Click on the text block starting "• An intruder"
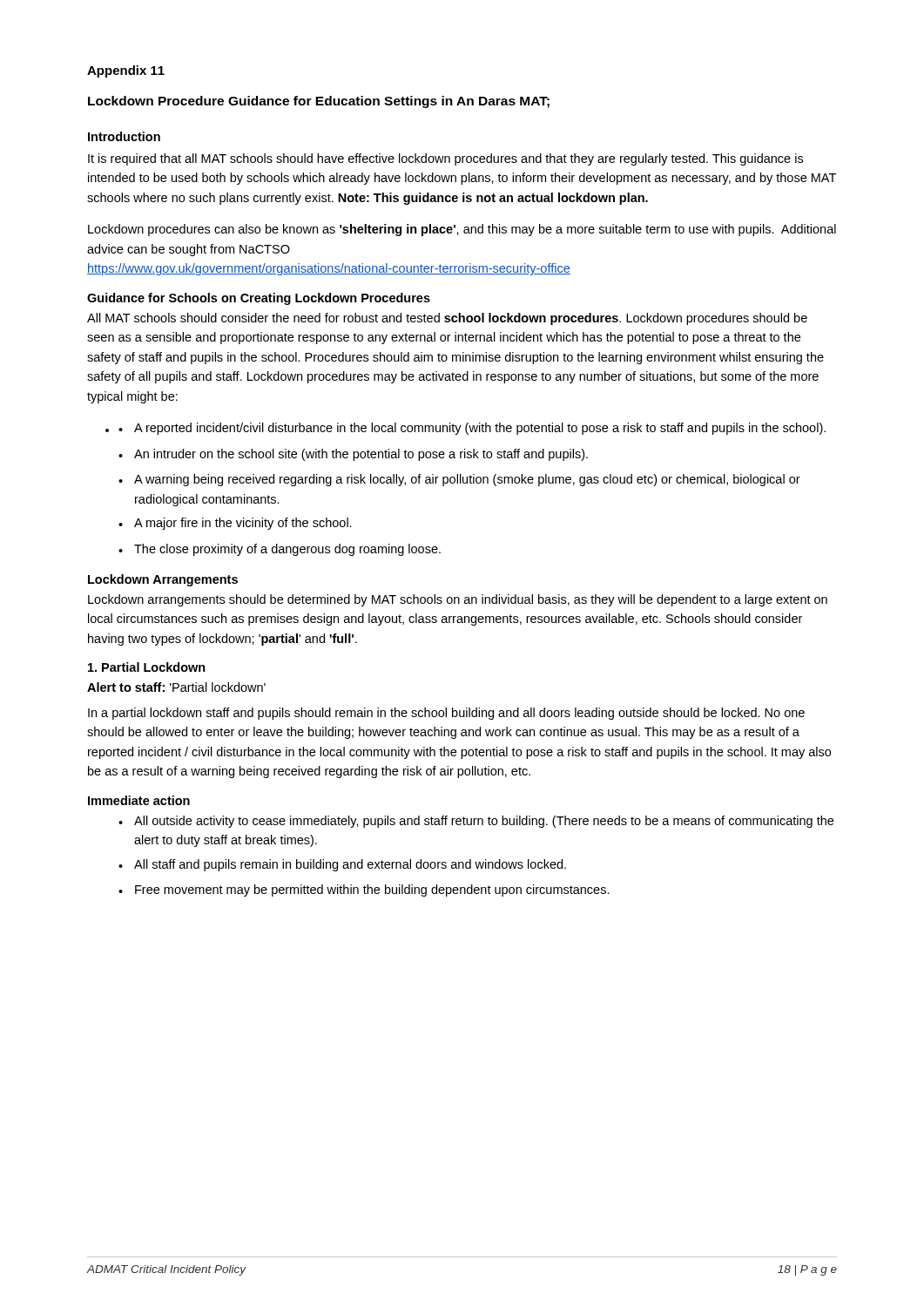 [478, 455]
